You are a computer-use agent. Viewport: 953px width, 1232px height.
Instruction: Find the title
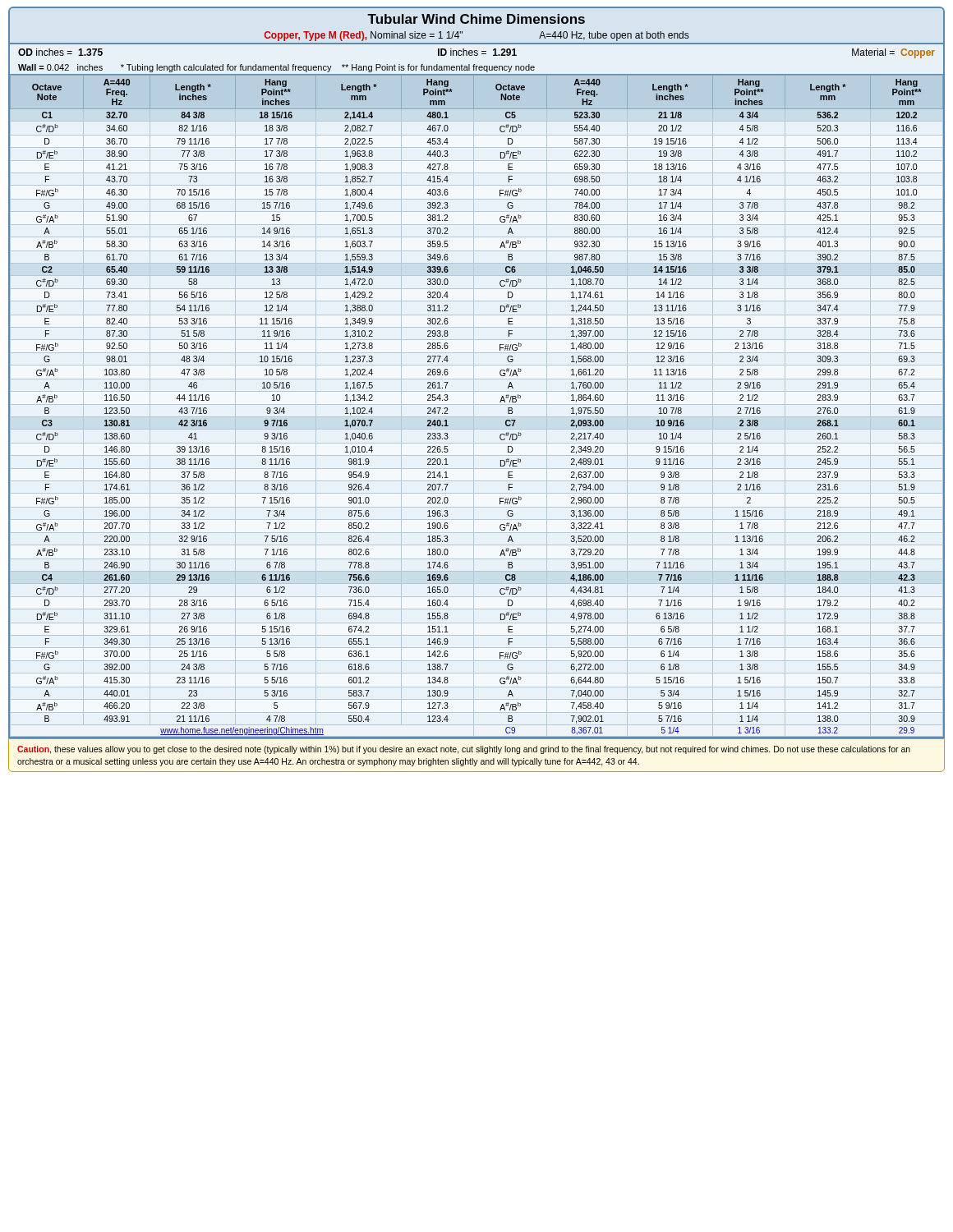tap(476, 26)
